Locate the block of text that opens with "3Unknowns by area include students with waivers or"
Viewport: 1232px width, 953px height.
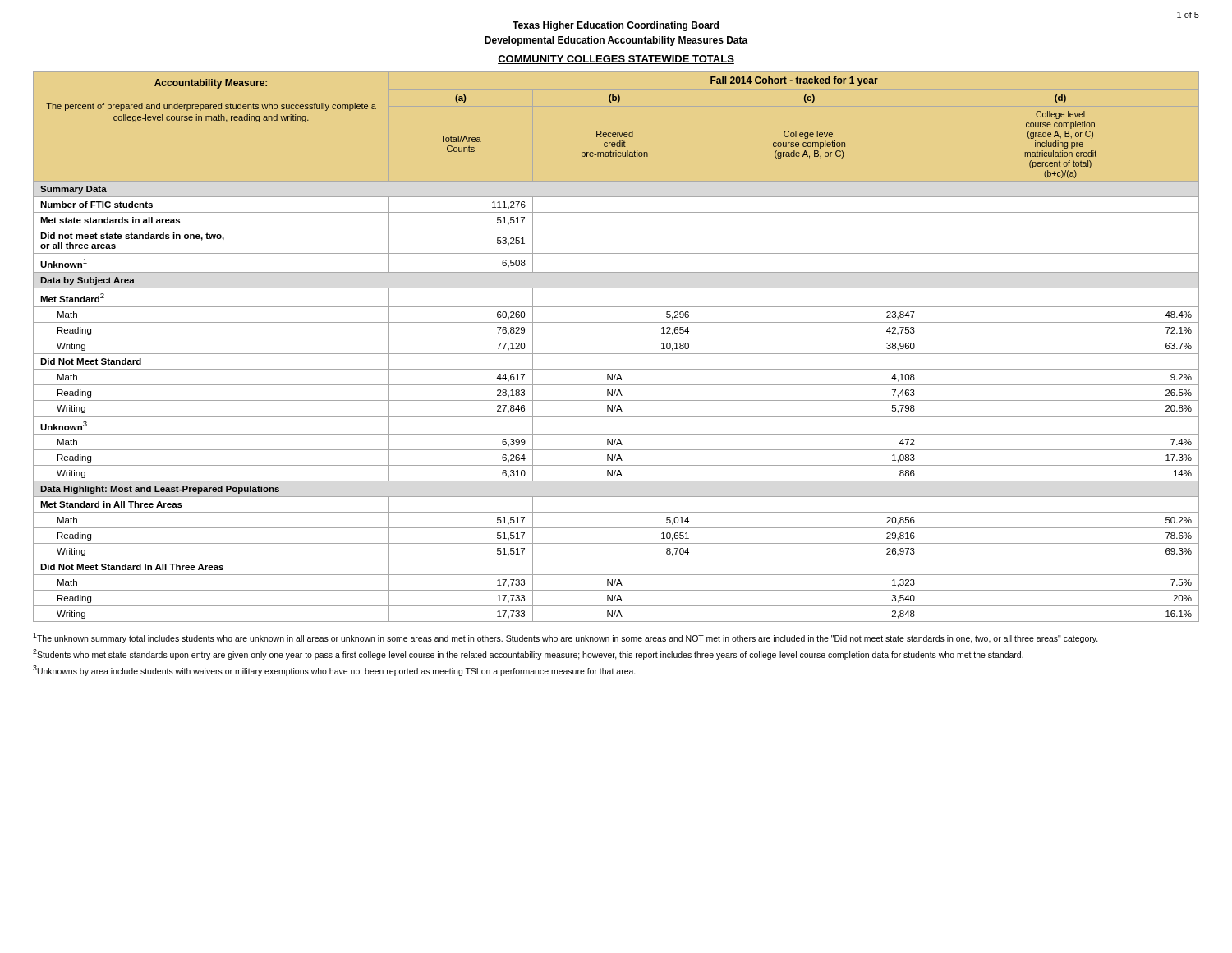(616, 670)
